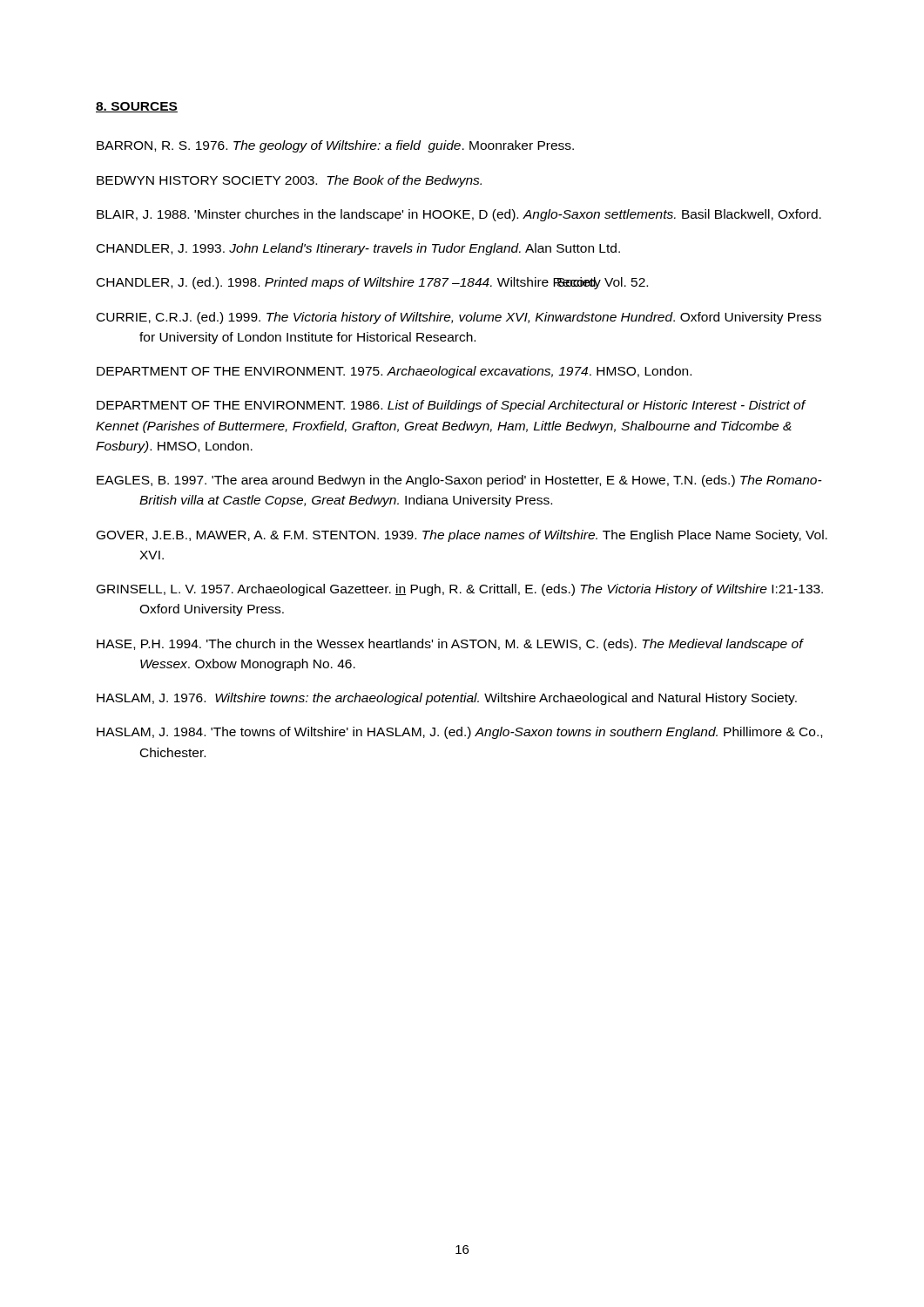Viewport: 924px width, 1307px height.
Task: Click on the region starting "BARRON, R. S. 1976."
Action: click(x=335, y=145)
